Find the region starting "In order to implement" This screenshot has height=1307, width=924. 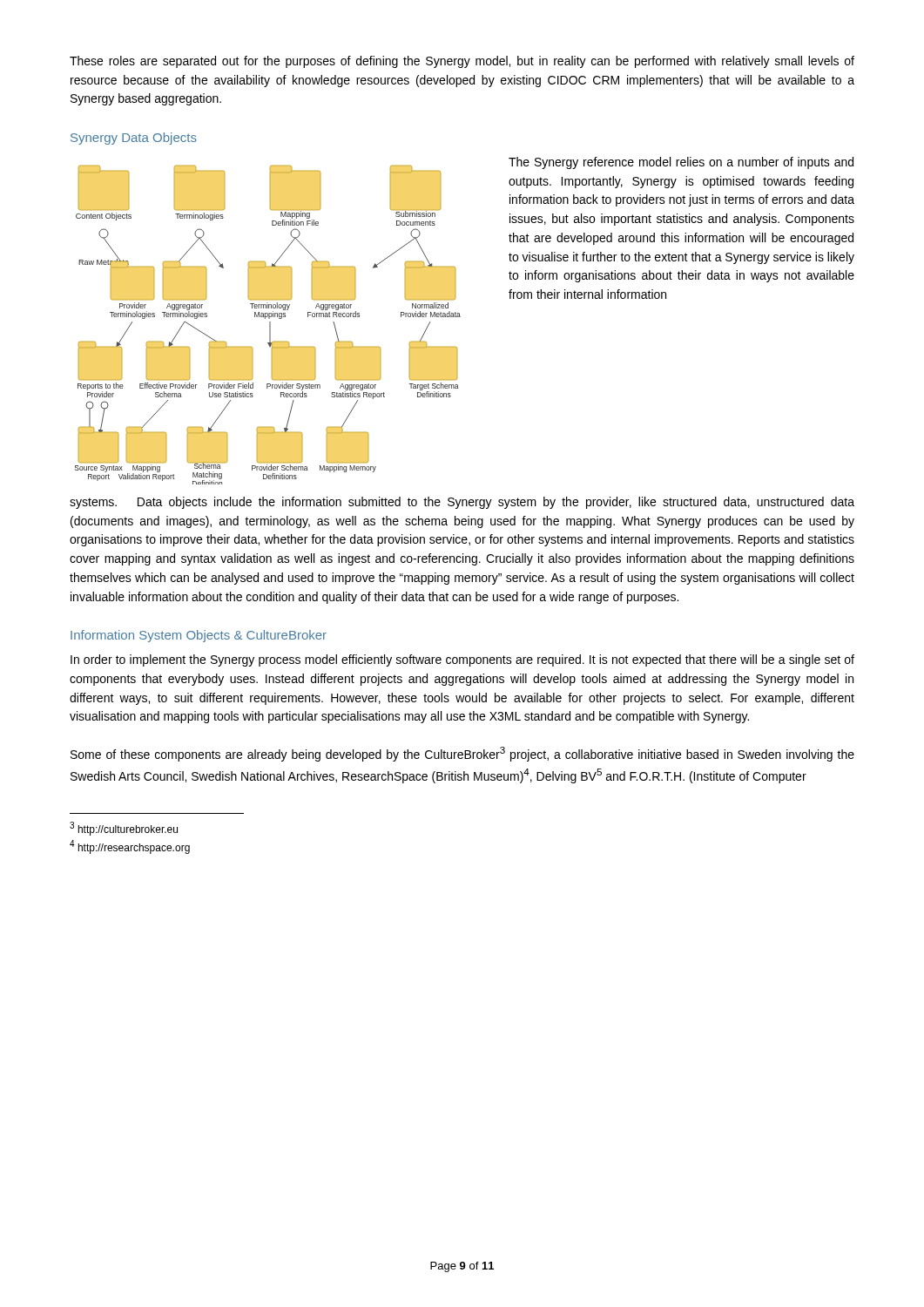pyautogui.click(x=462, y=688)
